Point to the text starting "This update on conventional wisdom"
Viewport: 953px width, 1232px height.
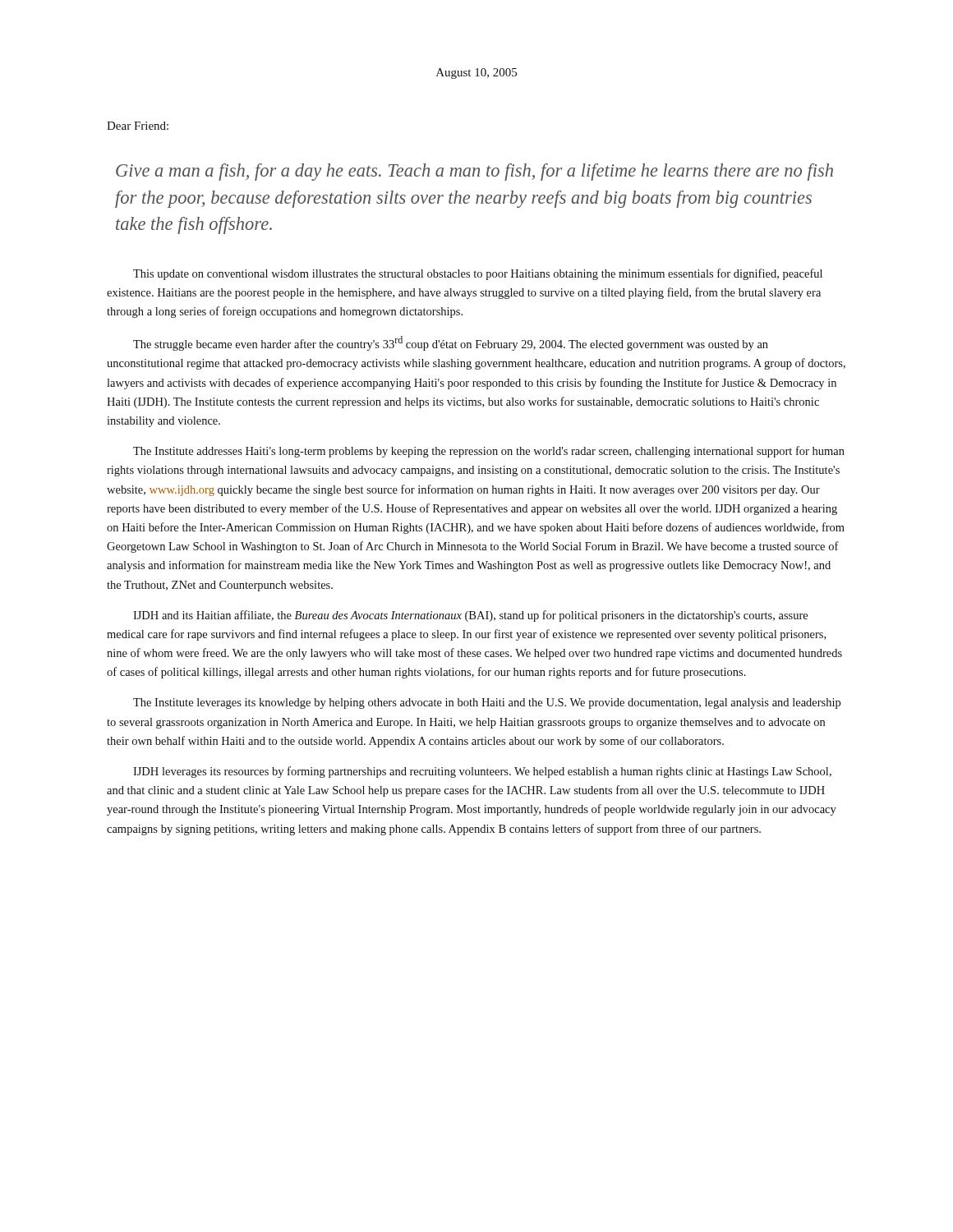476,293
